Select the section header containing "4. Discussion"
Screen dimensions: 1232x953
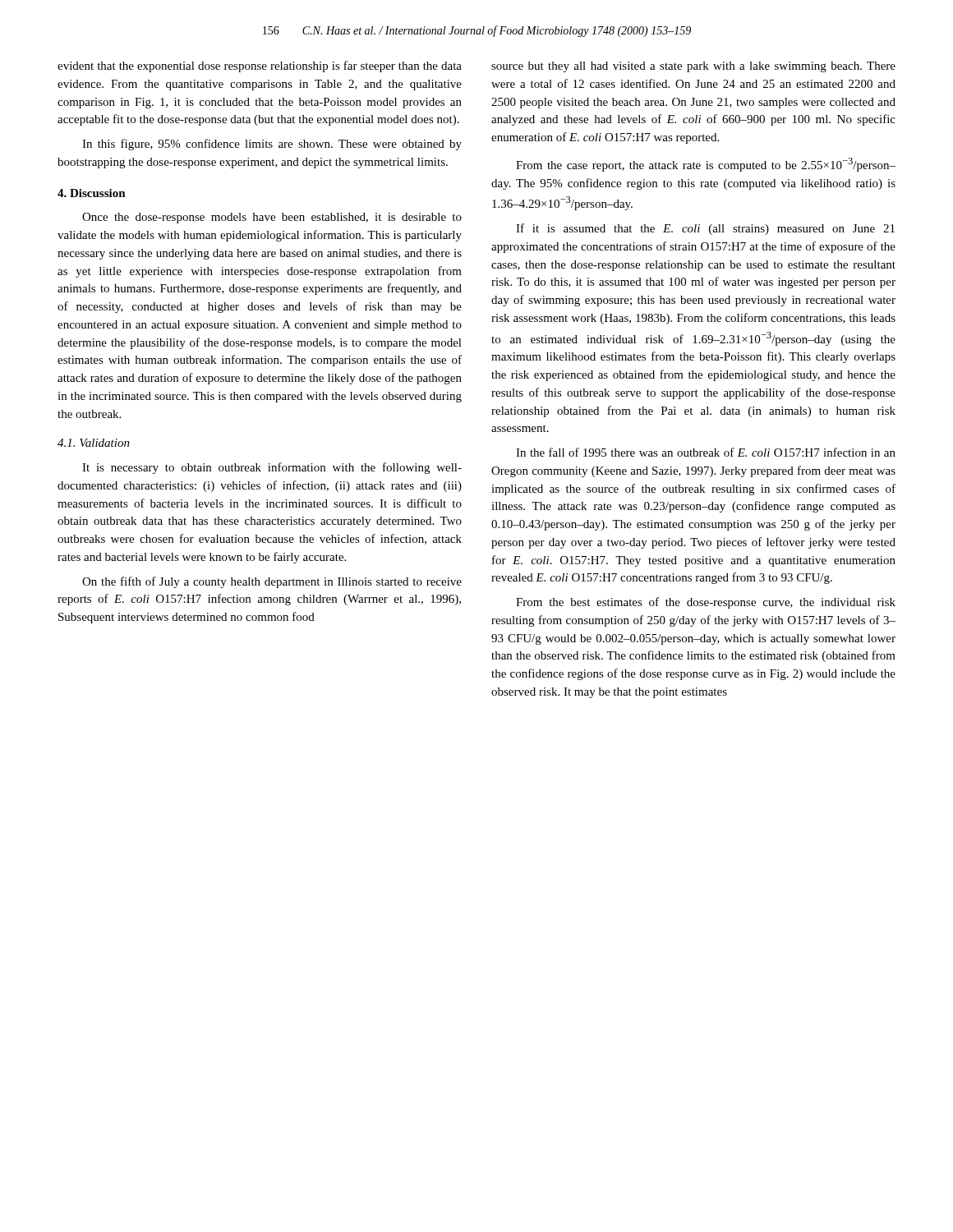point(91,193)
